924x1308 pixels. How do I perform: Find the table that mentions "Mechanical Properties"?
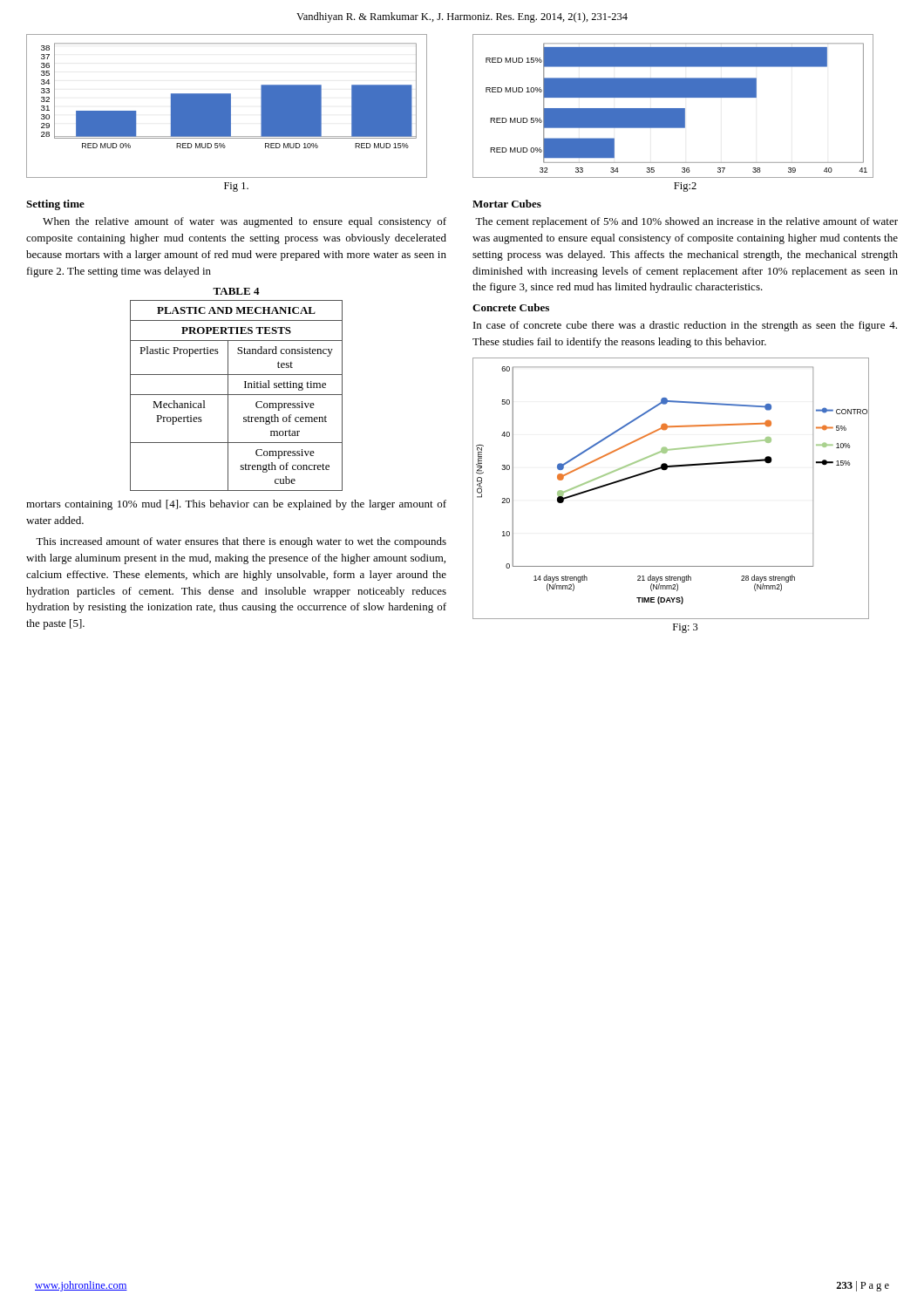236,388
